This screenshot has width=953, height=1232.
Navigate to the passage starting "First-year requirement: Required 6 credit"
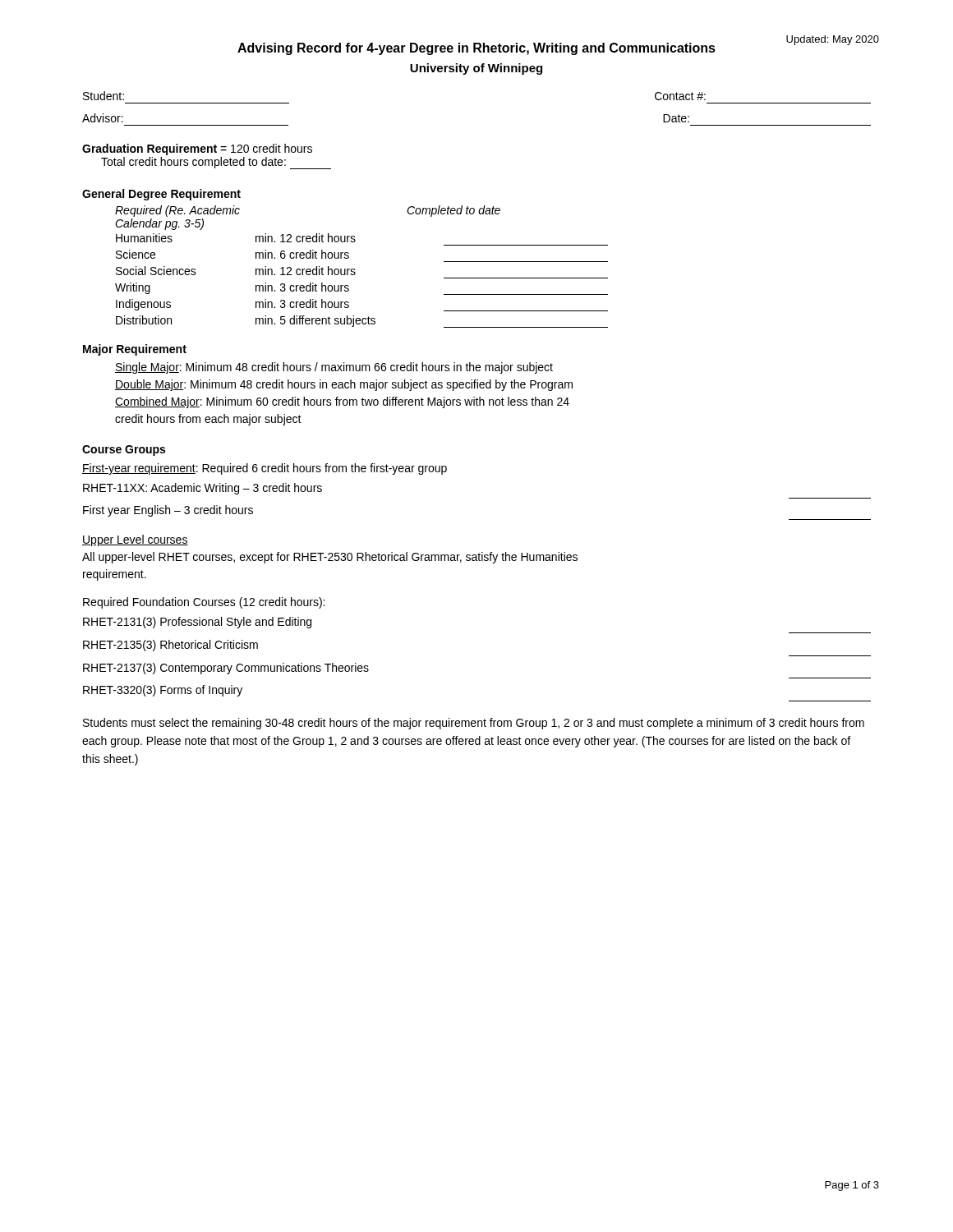click(265, 469)
